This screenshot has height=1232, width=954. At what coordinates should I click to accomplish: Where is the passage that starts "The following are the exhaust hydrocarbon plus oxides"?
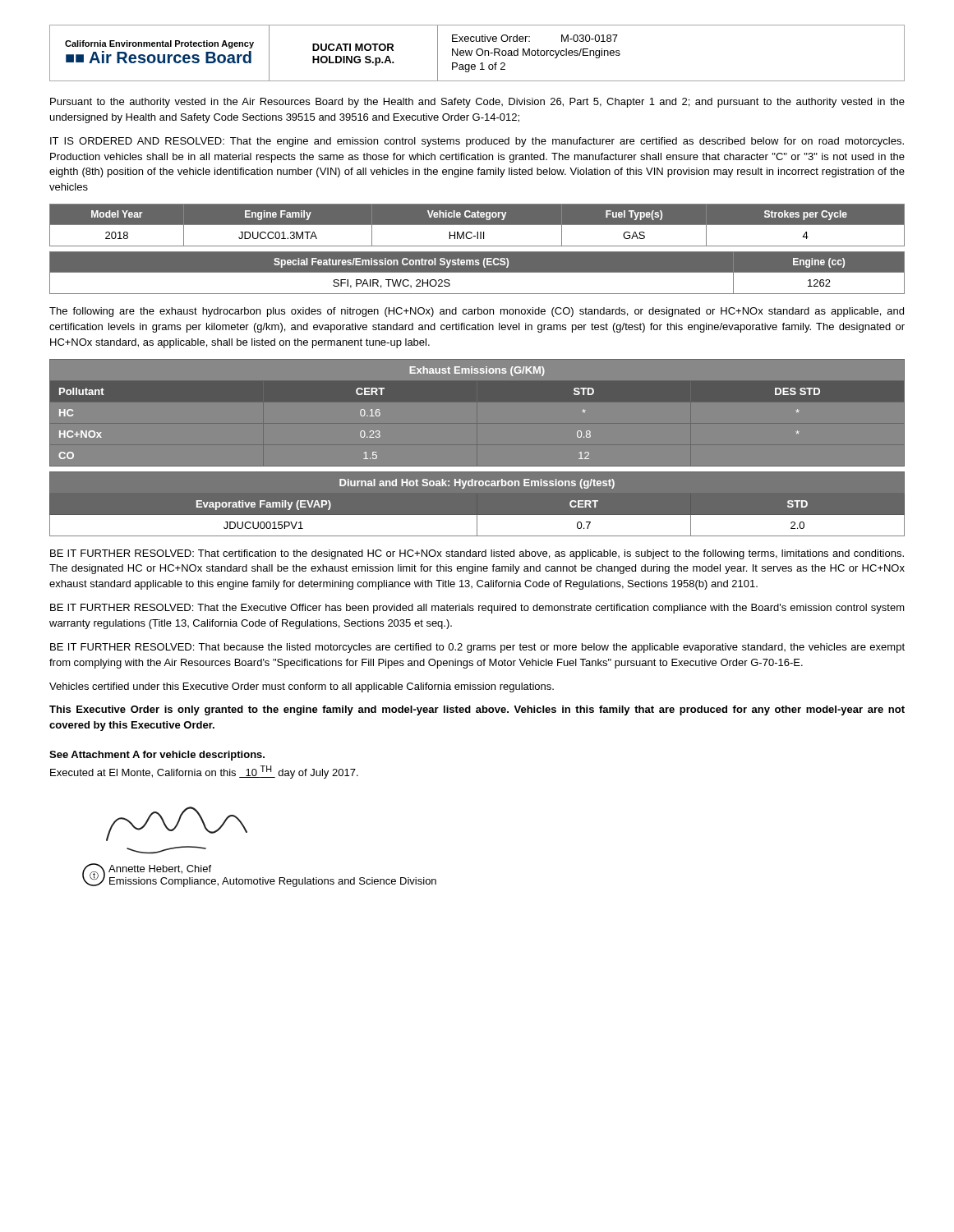477,326
